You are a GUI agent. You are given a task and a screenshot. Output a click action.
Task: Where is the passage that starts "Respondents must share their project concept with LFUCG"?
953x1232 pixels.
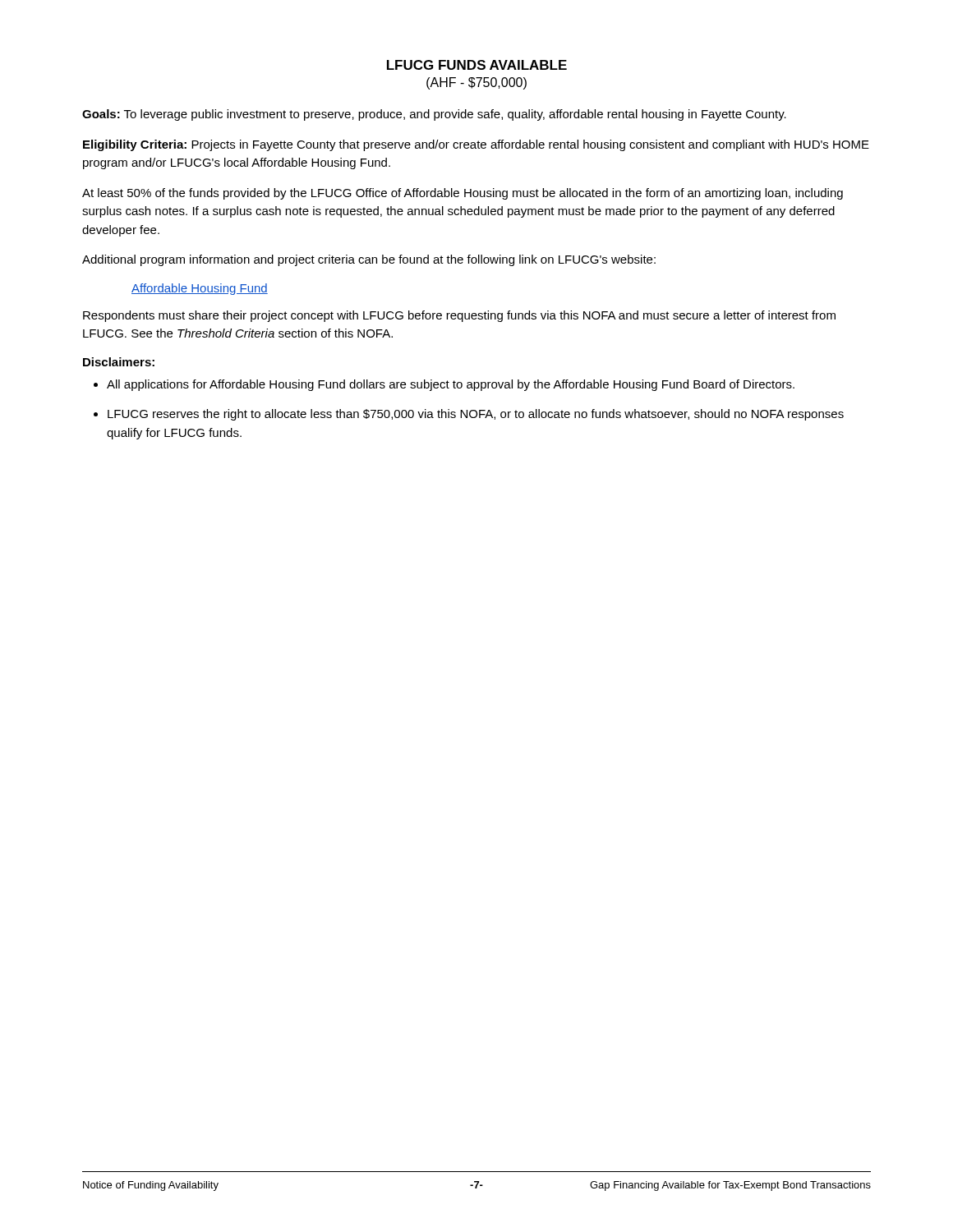[x=459, y=324]
